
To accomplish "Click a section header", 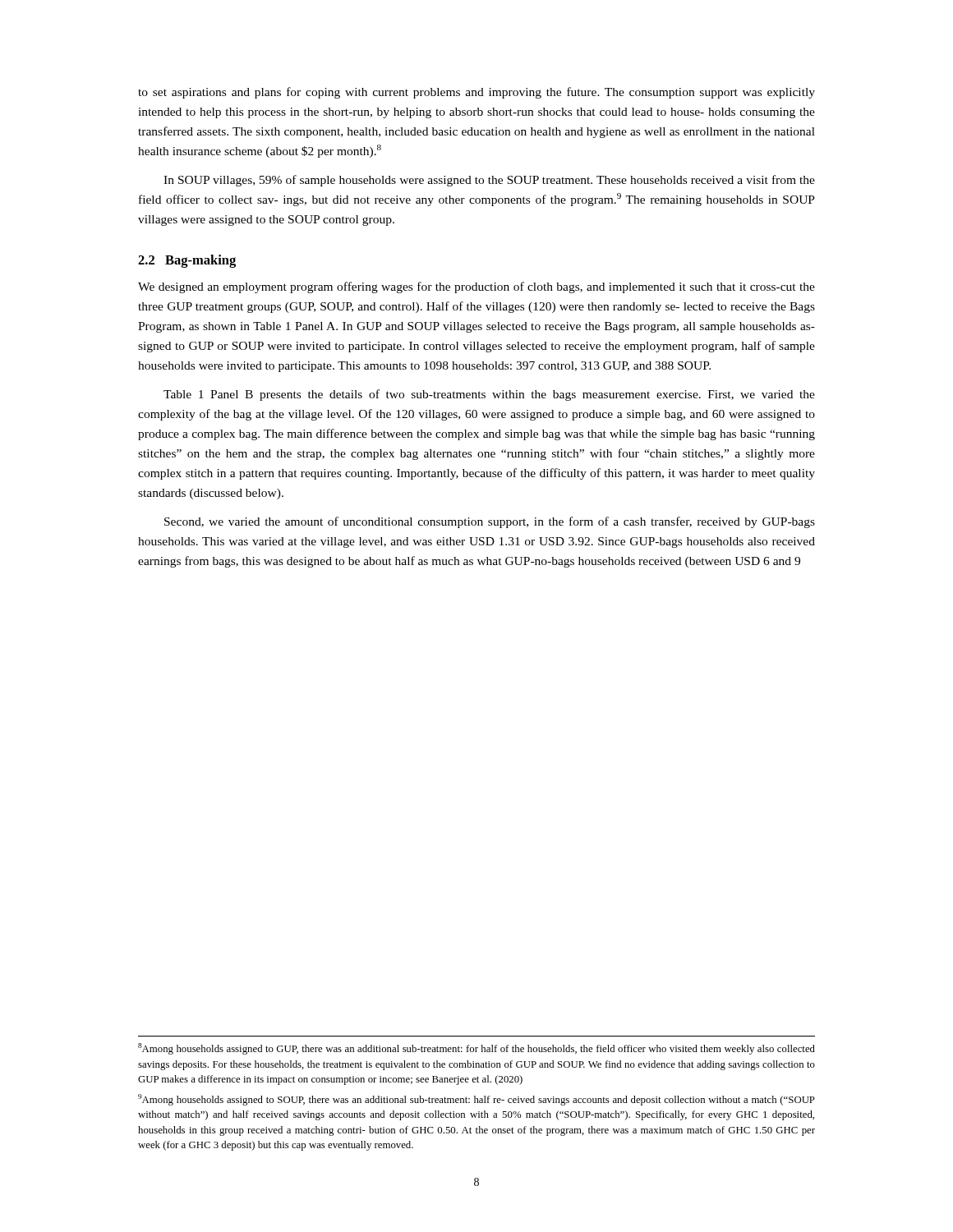I will pos(187,260).
